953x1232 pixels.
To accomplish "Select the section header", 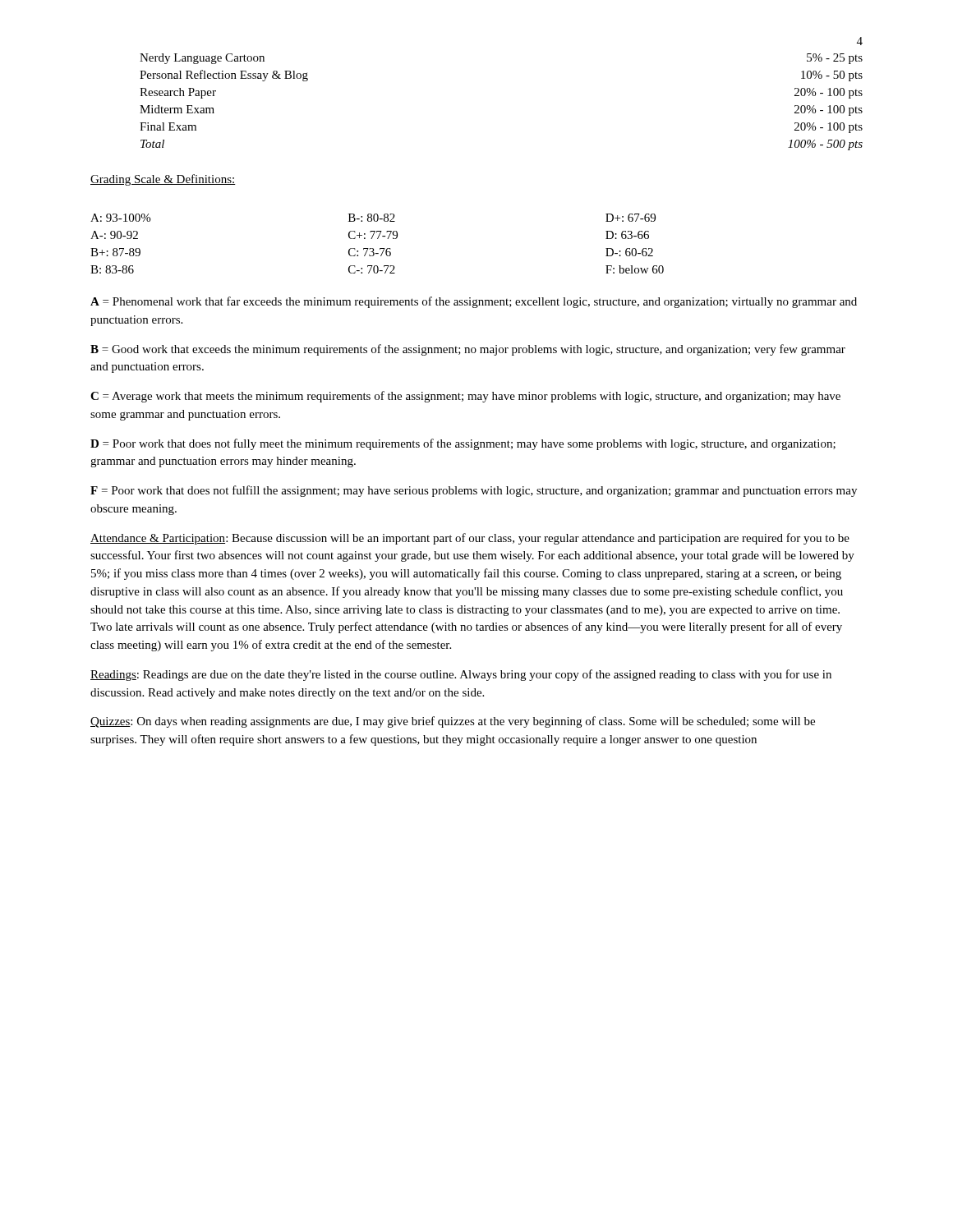I will [163, 179].
